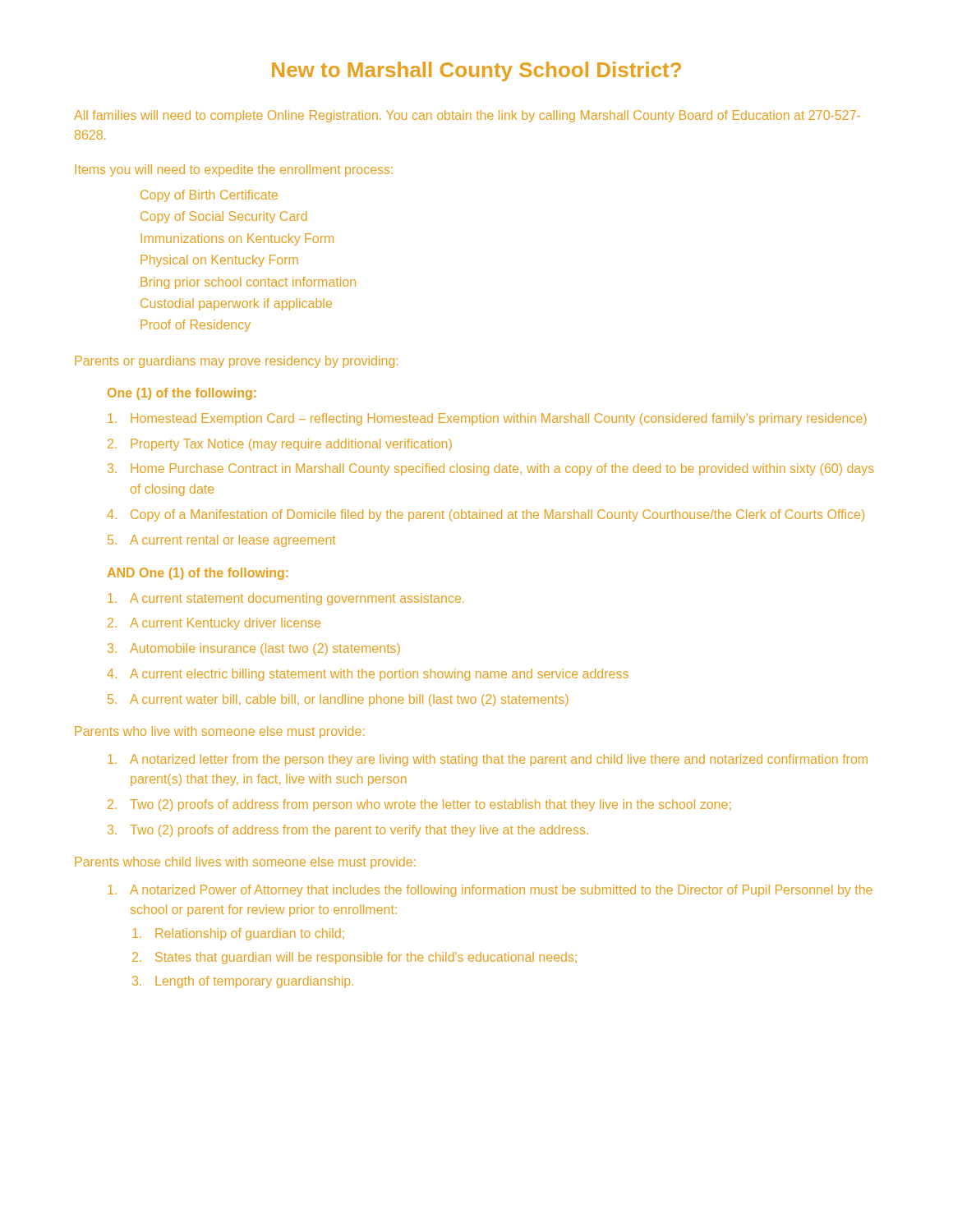This screenshot has width=953, height=1232.
Task: Locate the list item that says "Immunizations on Kentucky Form"
Action: click(x=237, y=238)
